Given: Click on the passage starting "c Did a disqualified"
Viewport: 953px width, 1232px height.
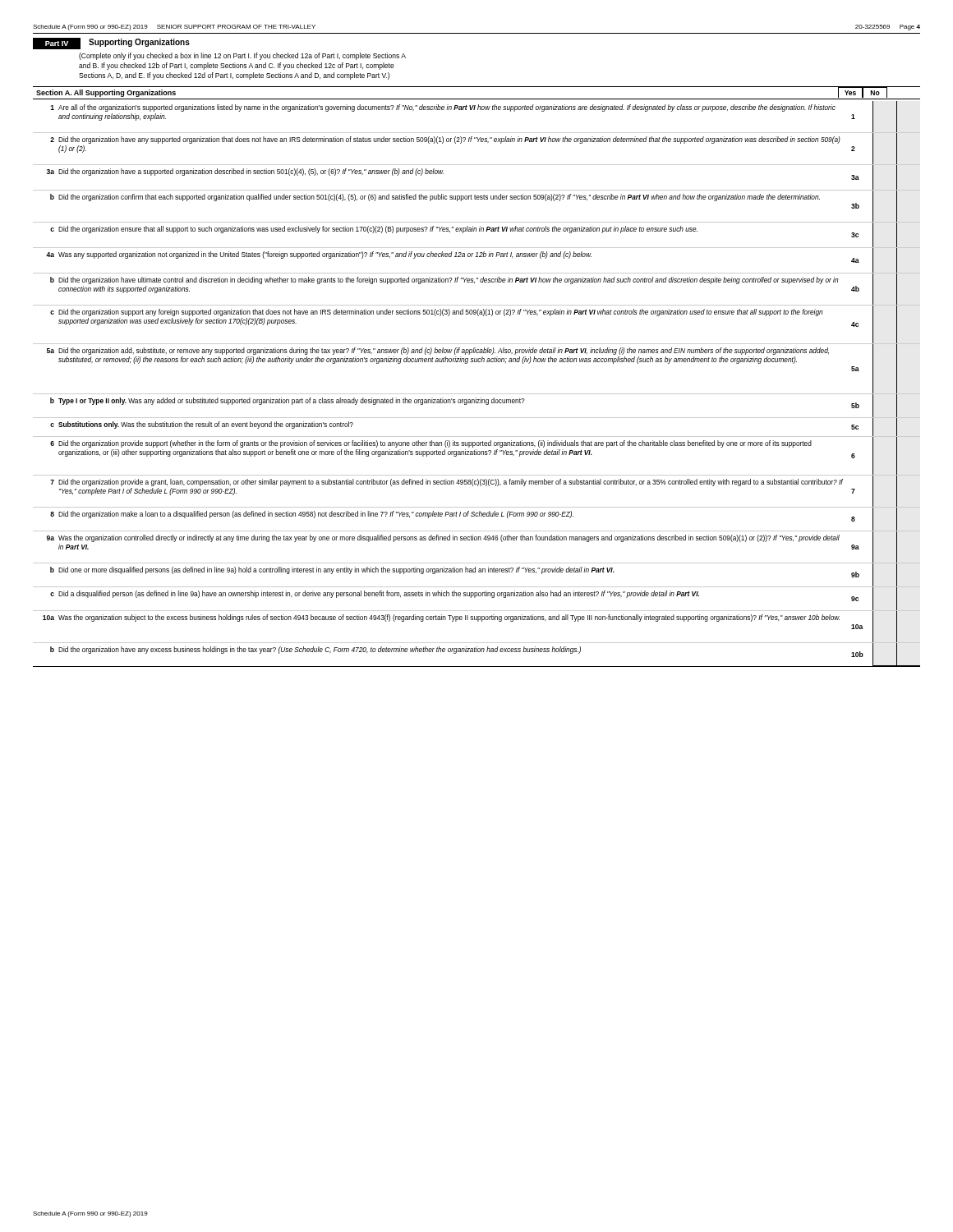Looking at the screenshot, I should click(476, 598).
